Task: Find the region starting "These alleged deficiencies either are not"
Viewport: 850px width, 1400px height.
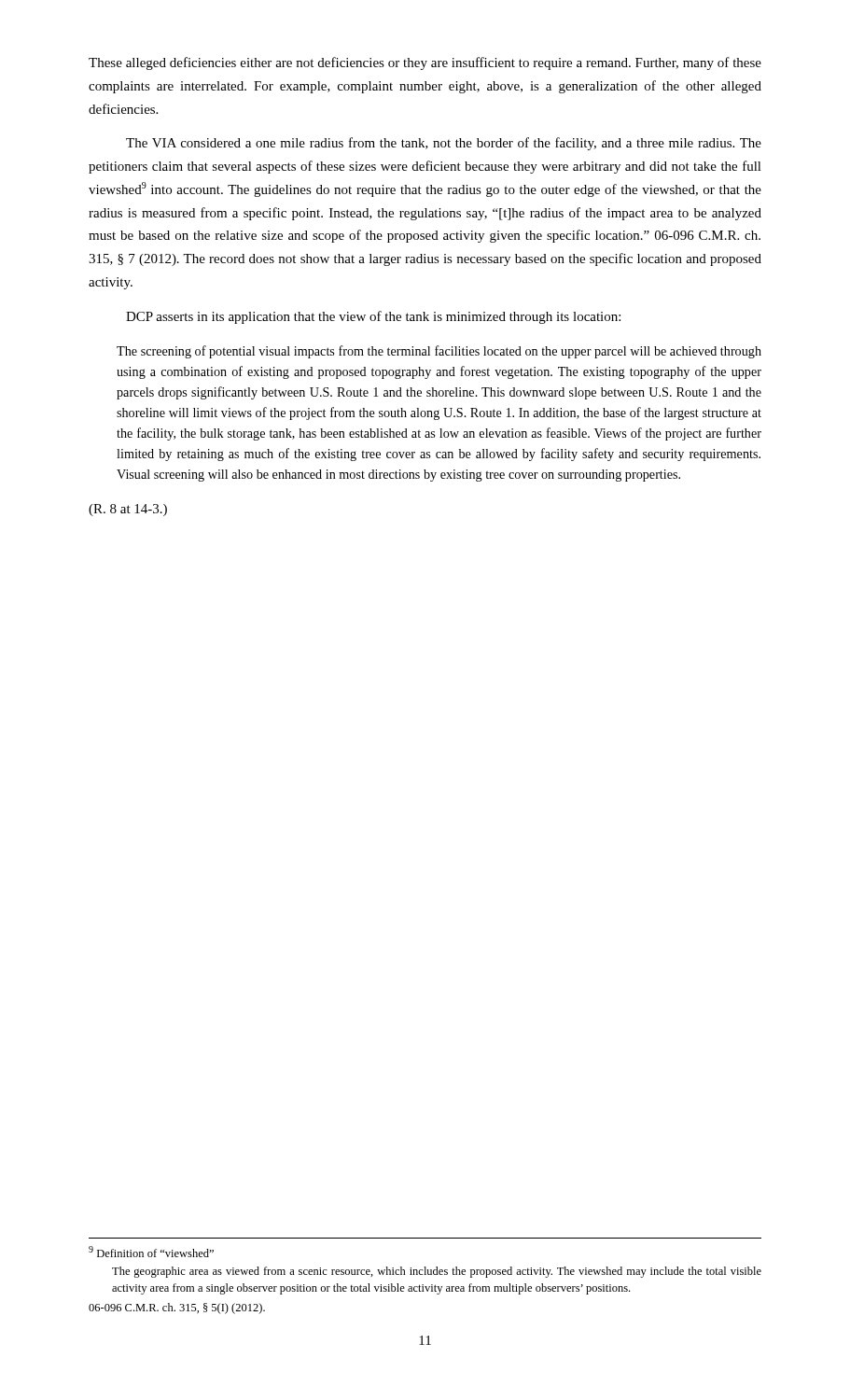Action: 425,86
